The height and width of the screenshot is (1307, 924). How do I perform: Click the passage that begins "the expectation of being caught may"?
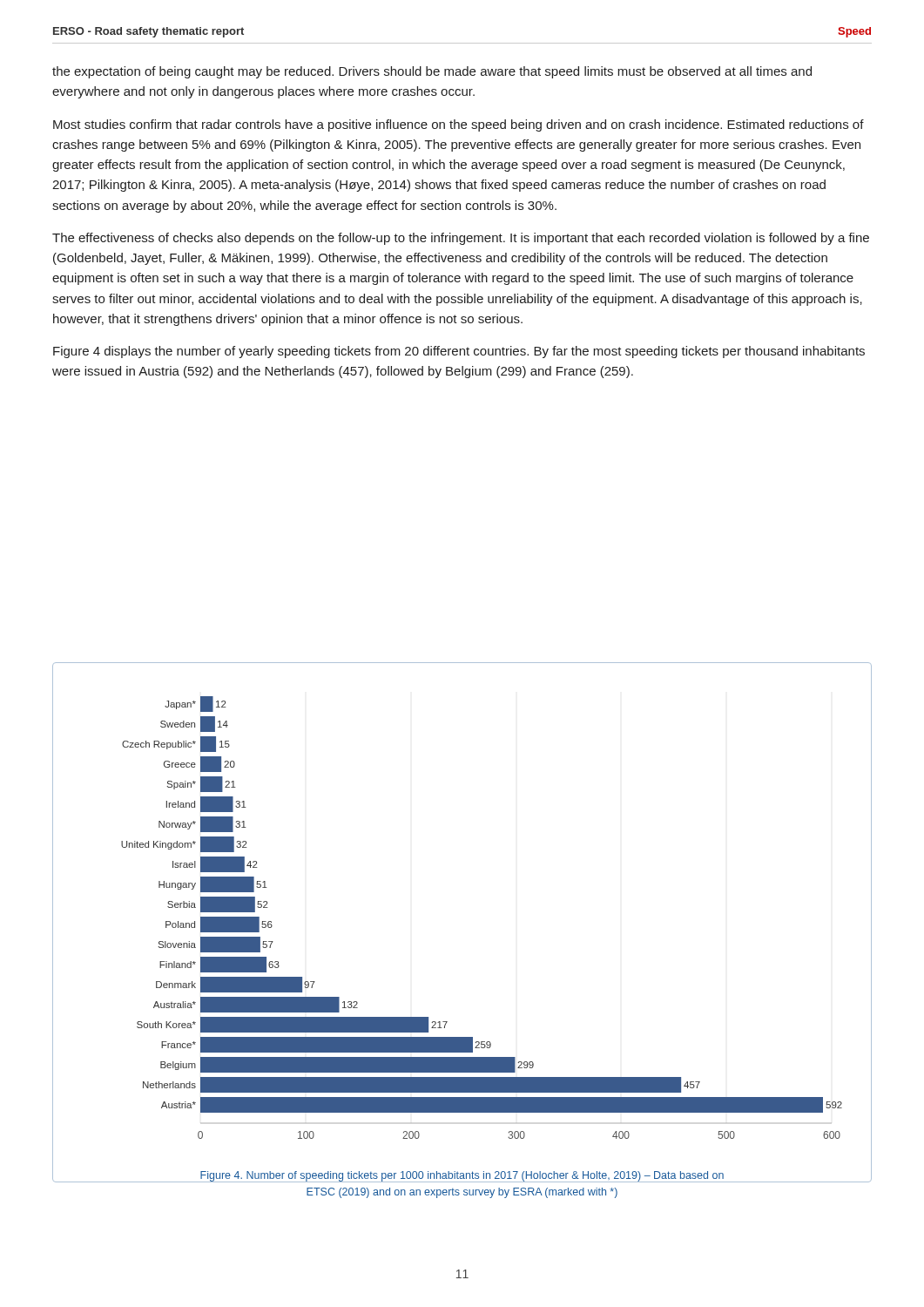tap(432, 81)
